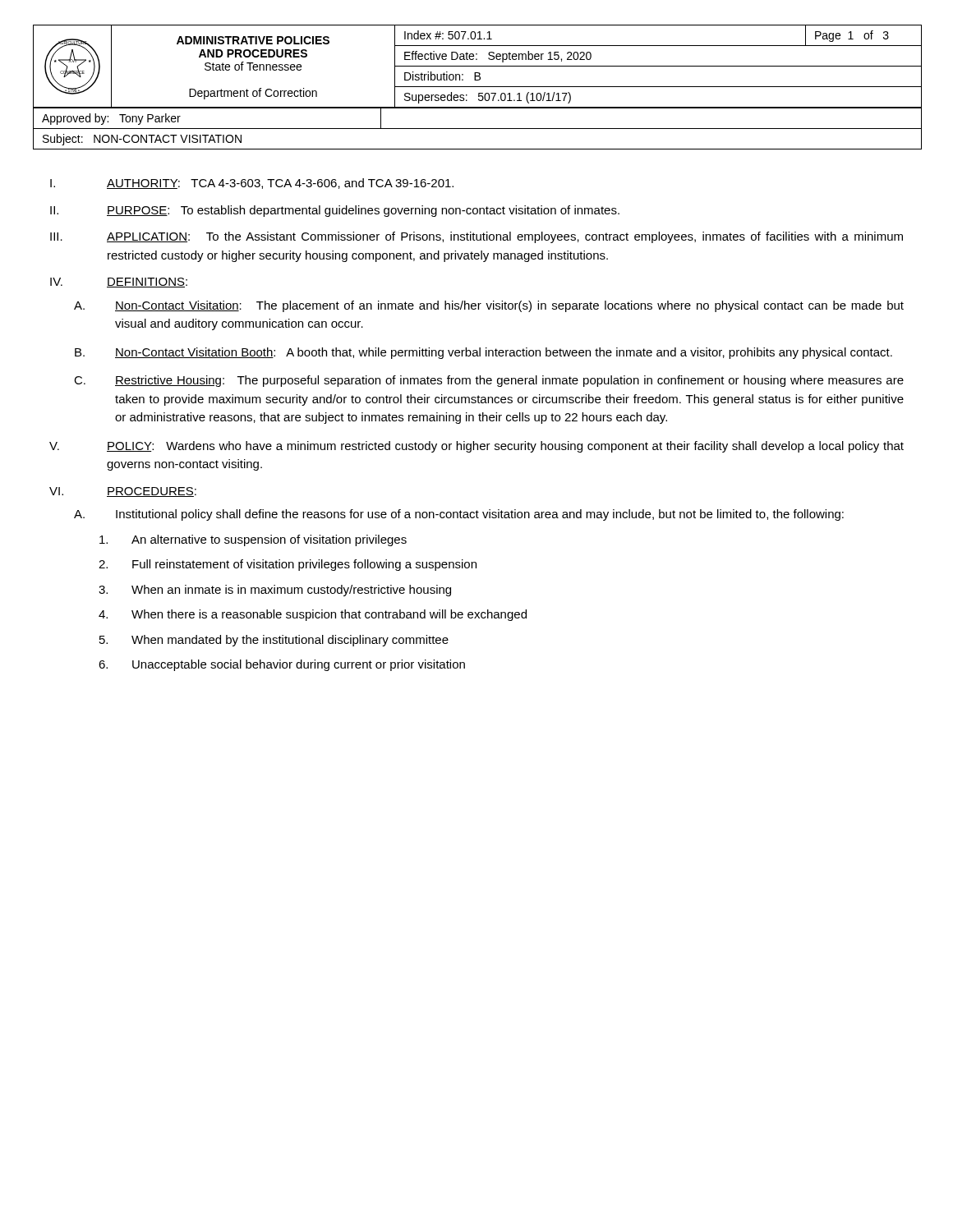Click on the element starting "III. APPLICATION: To the Assistant Commissioner"
The image size is (953, 1232).
[x=476, y=246]
